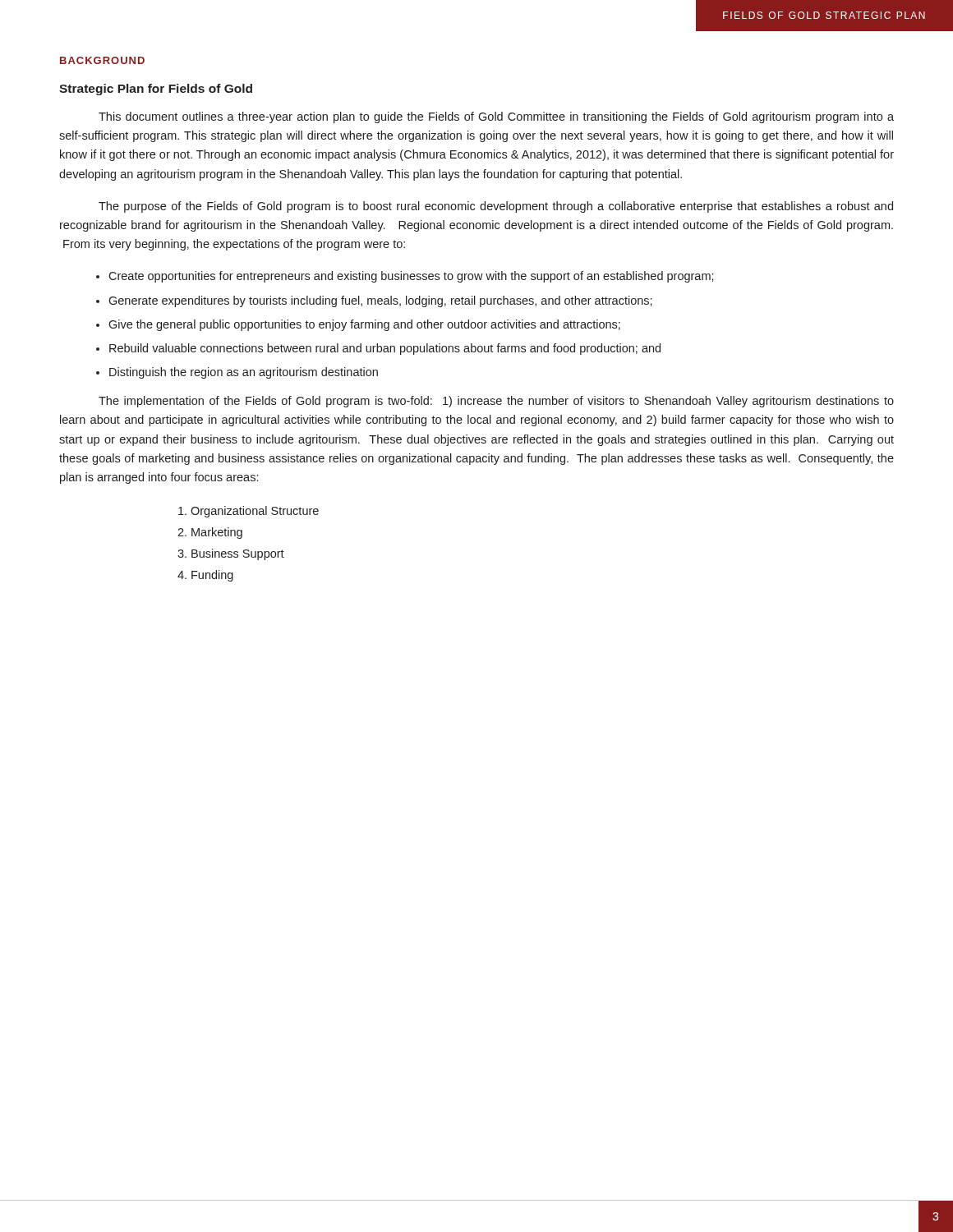Locate the element starting "Organizational Structure"
The width and height of the screenshot is (953, 1232).
point(255,511)
